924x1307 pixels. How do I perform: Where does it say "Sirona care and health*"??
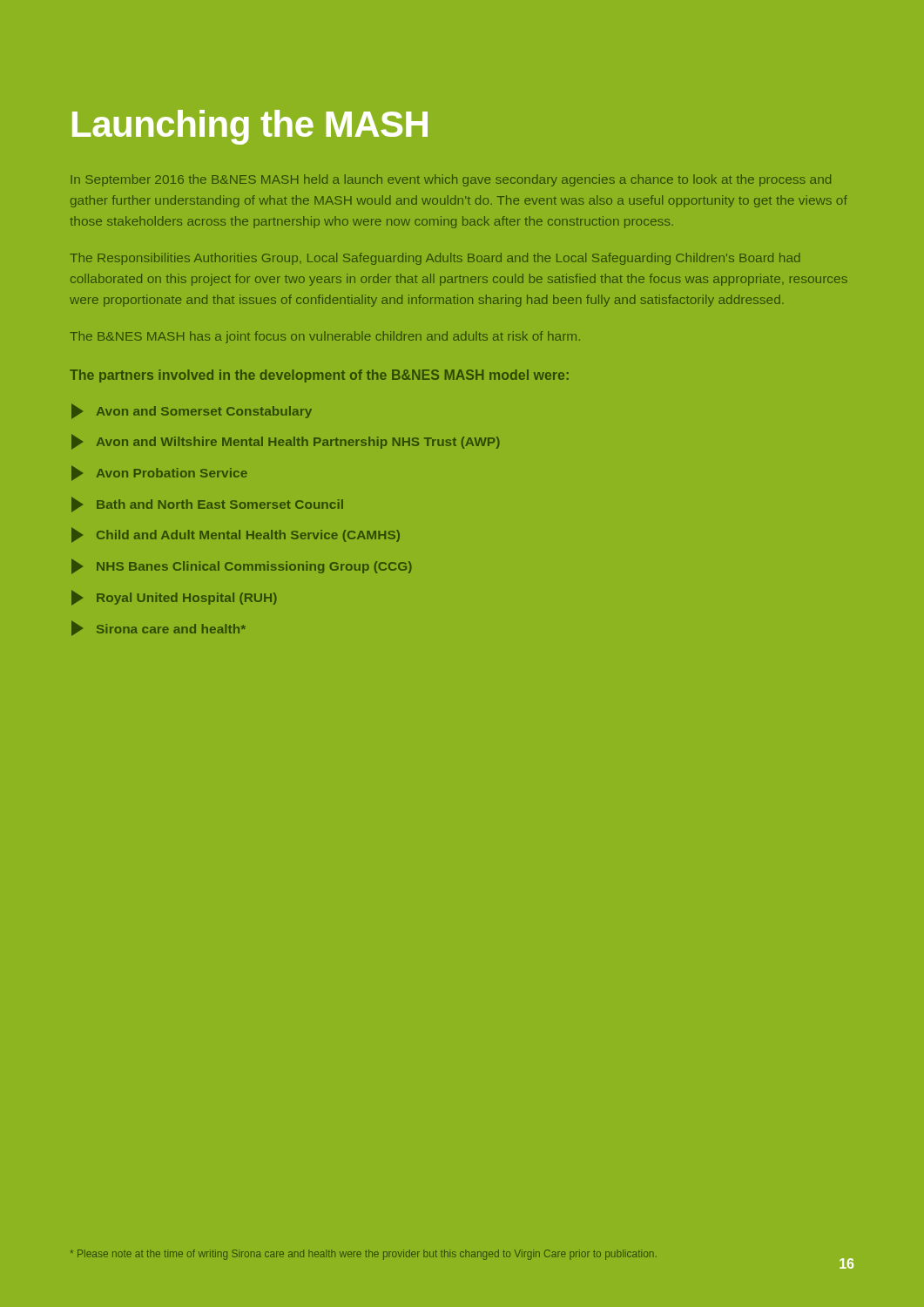pos(158,628)
